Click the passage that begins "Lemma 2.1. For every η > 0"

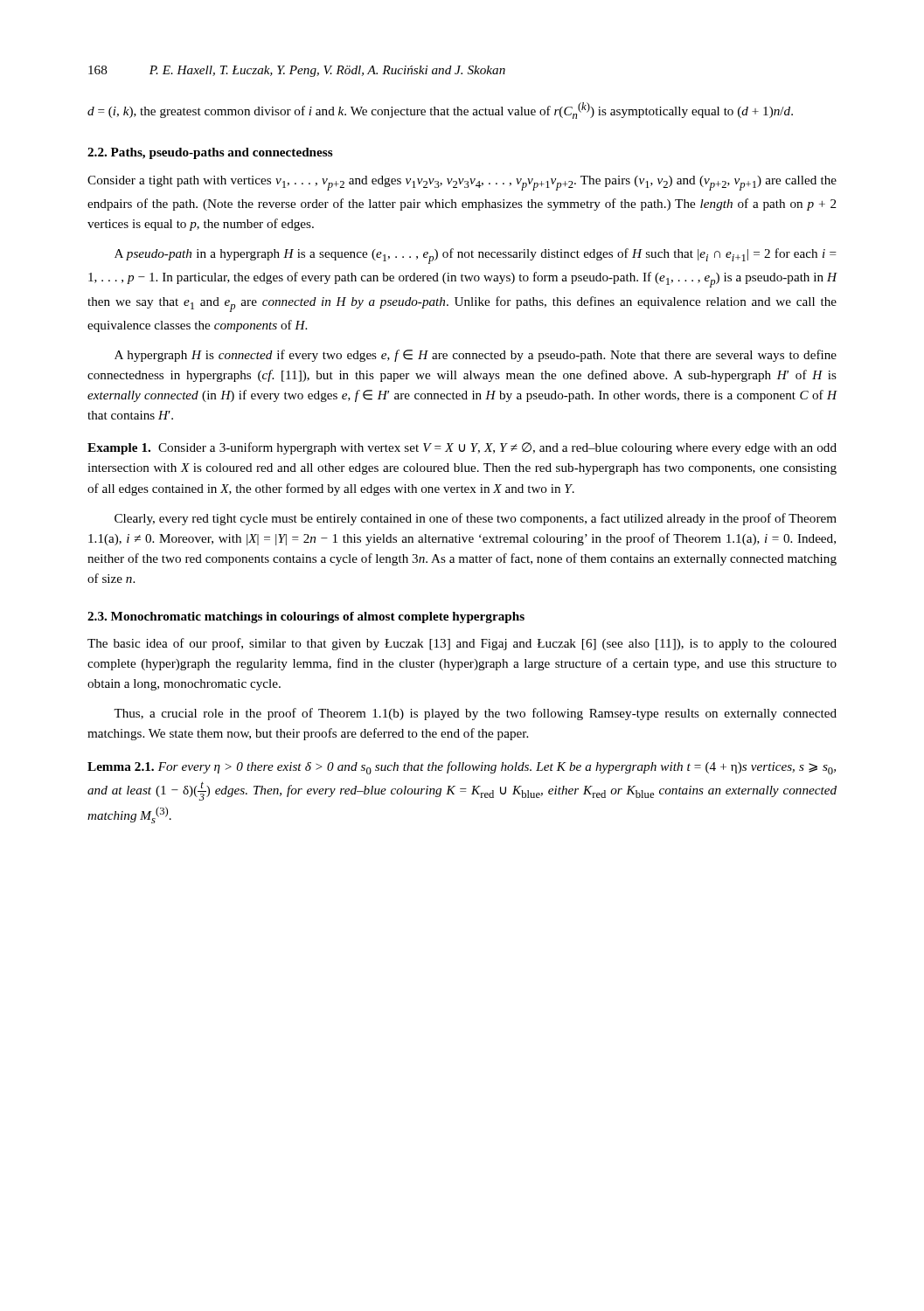[462, 792]
